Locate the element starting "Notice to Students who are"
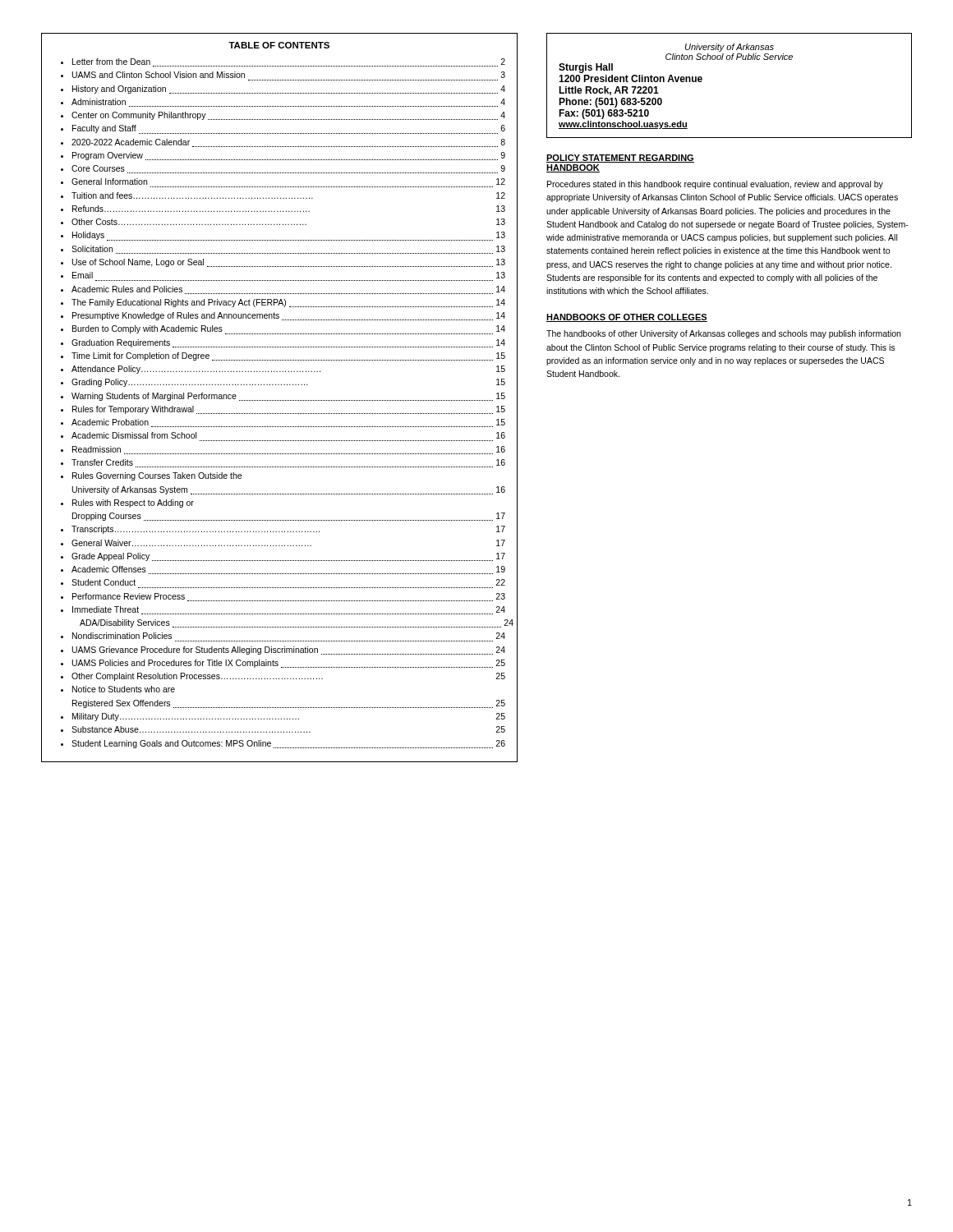 [288, 696]
